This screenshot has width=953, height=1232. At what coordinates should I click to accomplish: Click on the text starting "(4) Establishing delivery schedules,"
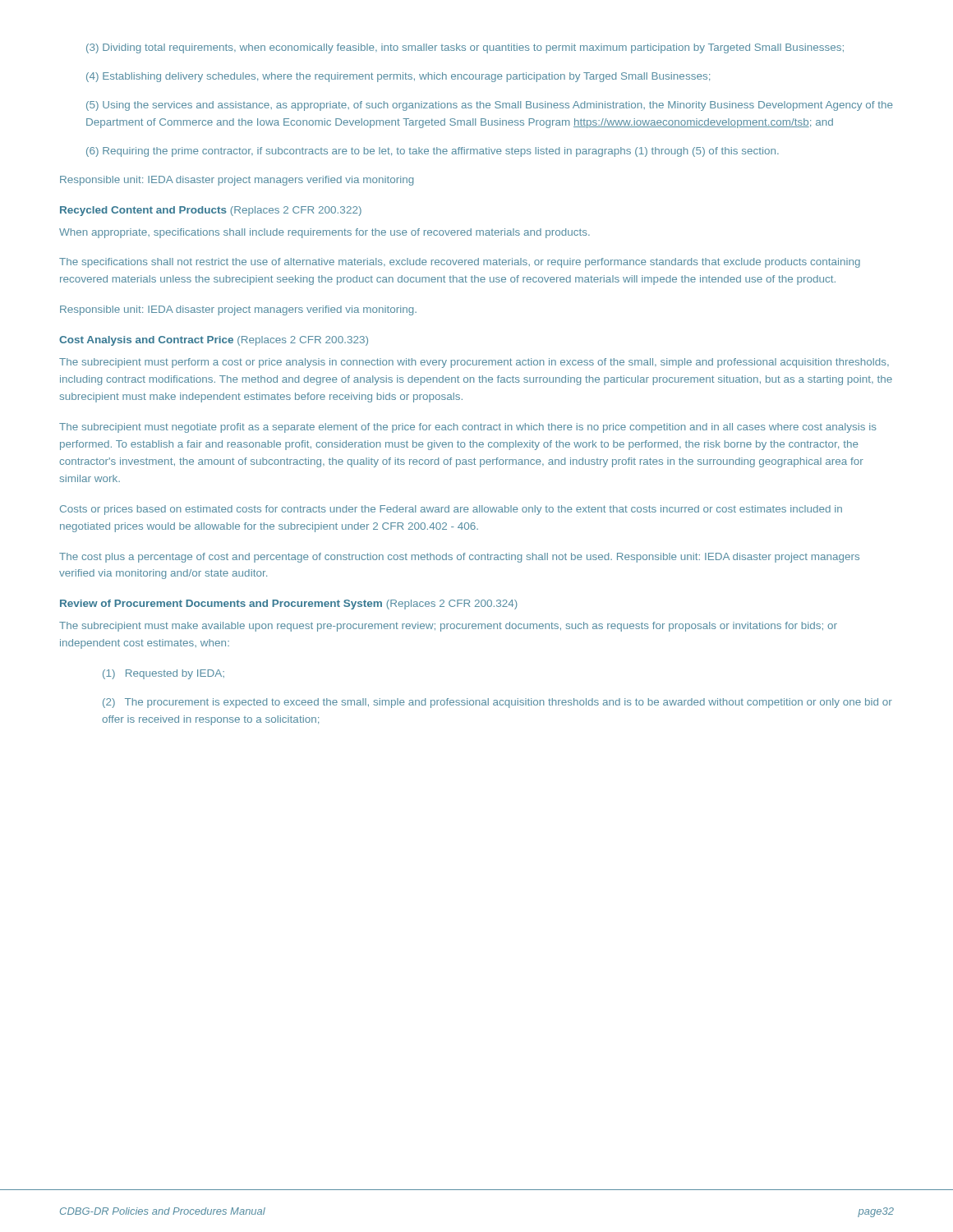click(398, 76)
